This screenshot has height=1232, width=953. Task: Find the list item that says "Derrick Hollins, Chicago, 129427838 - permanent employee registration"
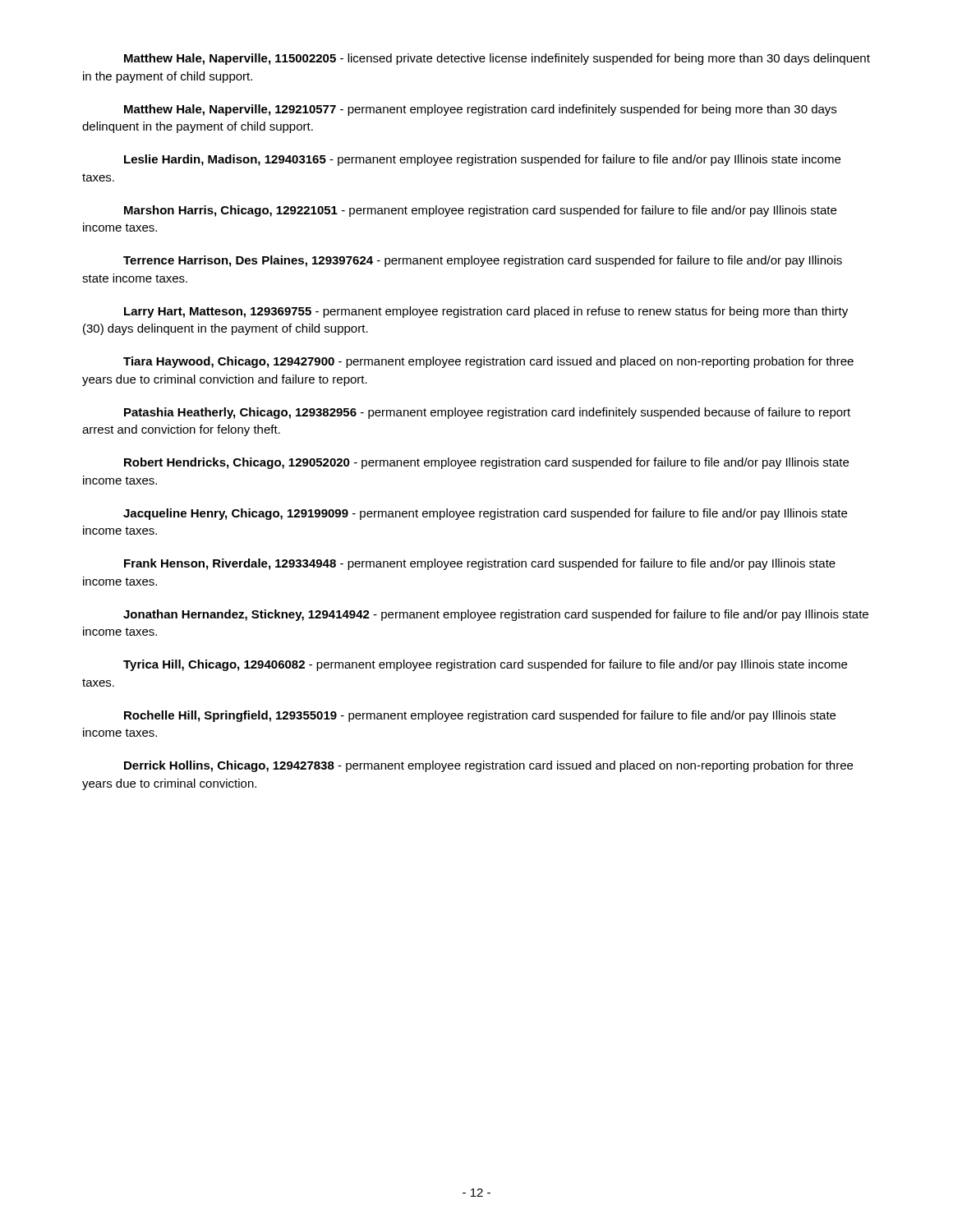tap(476, 774)
